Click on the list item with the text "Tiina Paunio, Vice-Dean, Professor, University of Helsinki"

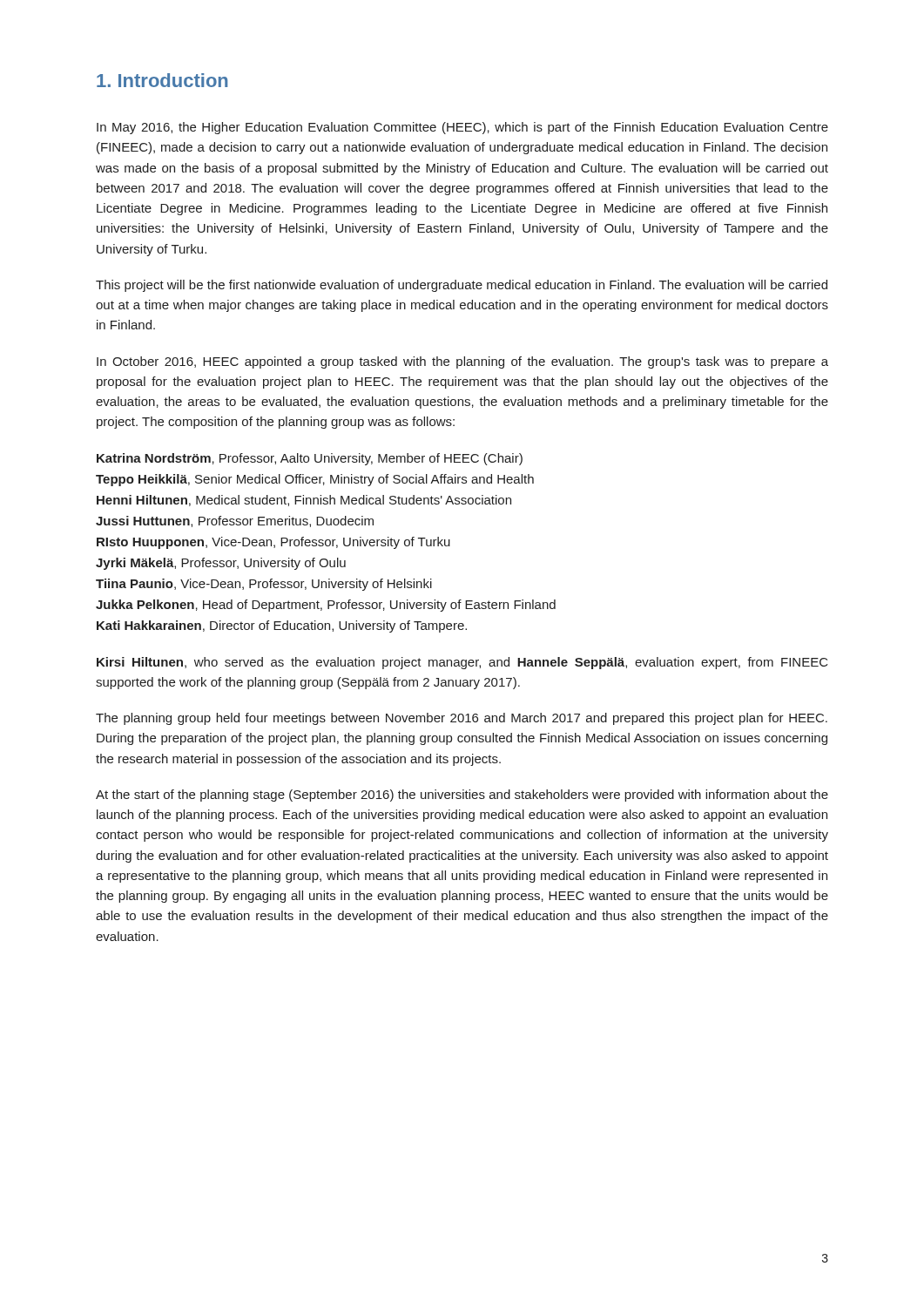(x=264, y=583)
